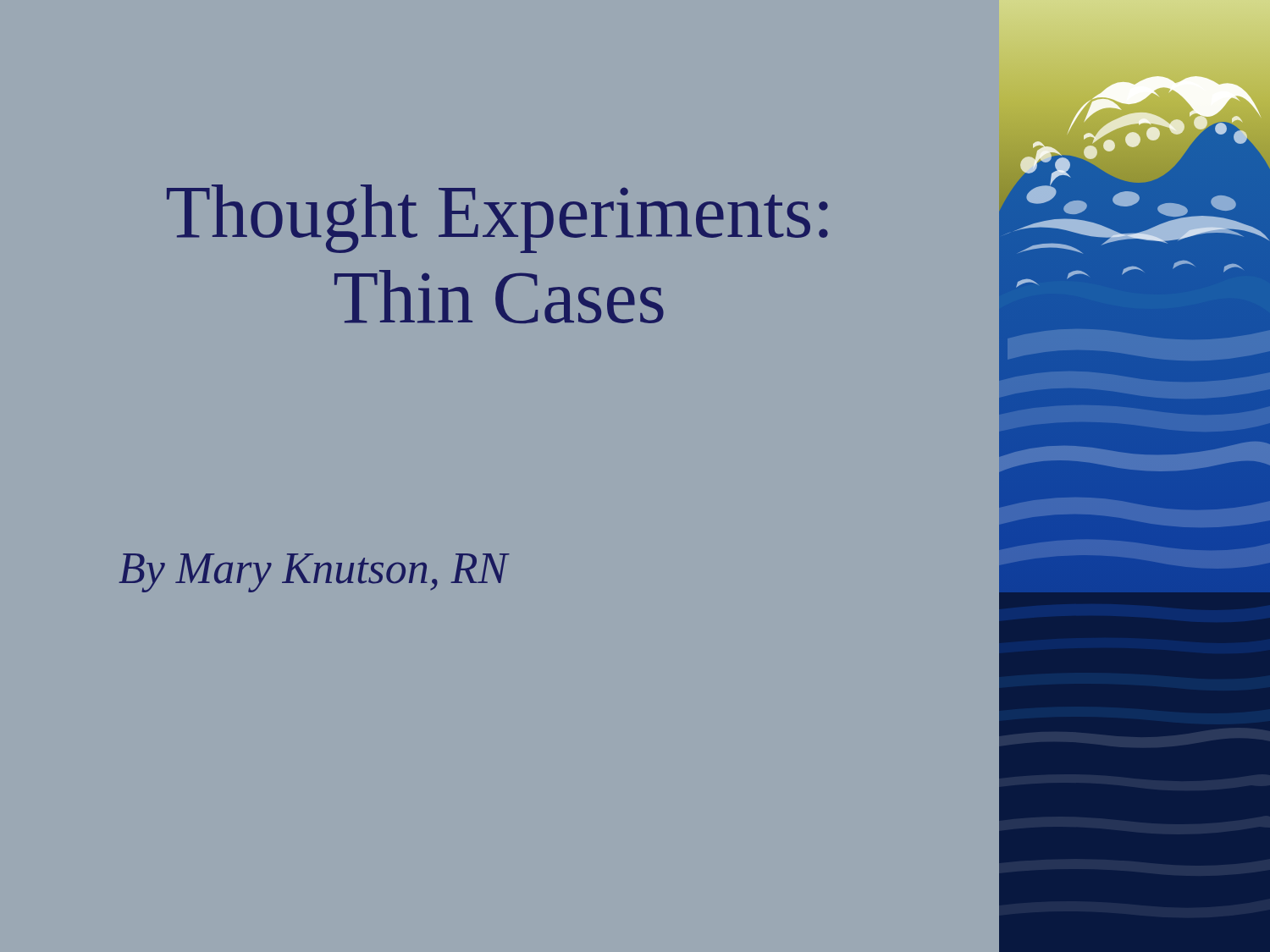Viewport: 1270px width, 952px height.
Task: Select the title with the text "Thought Experiments: Thin Cases"
Action: [500, 255]
